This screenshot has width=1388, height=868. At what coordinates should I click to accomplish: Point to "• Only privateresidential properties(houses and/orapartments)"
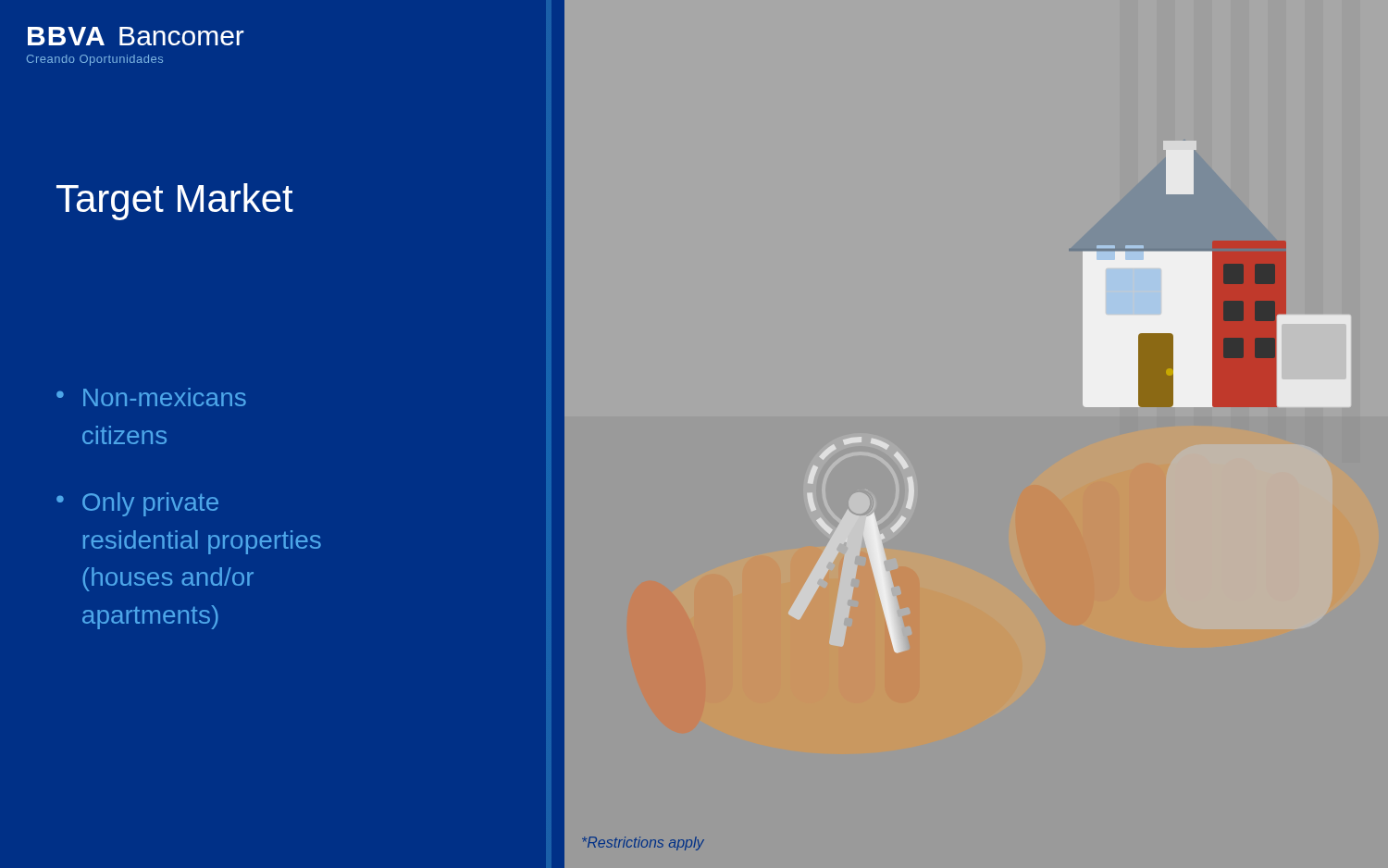[x=189, y=559]
